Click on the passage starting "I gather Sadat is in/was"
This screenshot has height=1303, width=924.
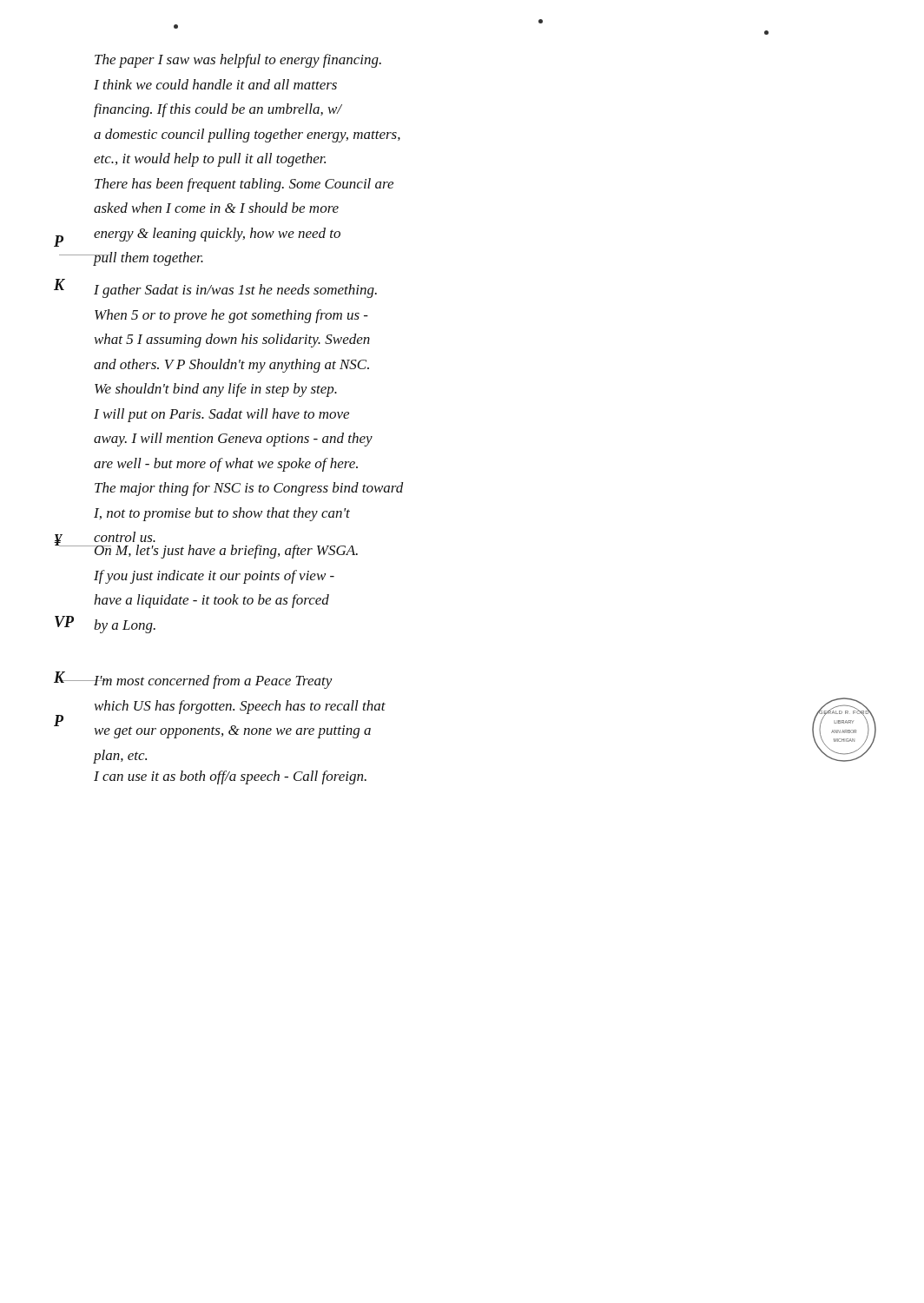pyautogui.click(x=248, y=414)
